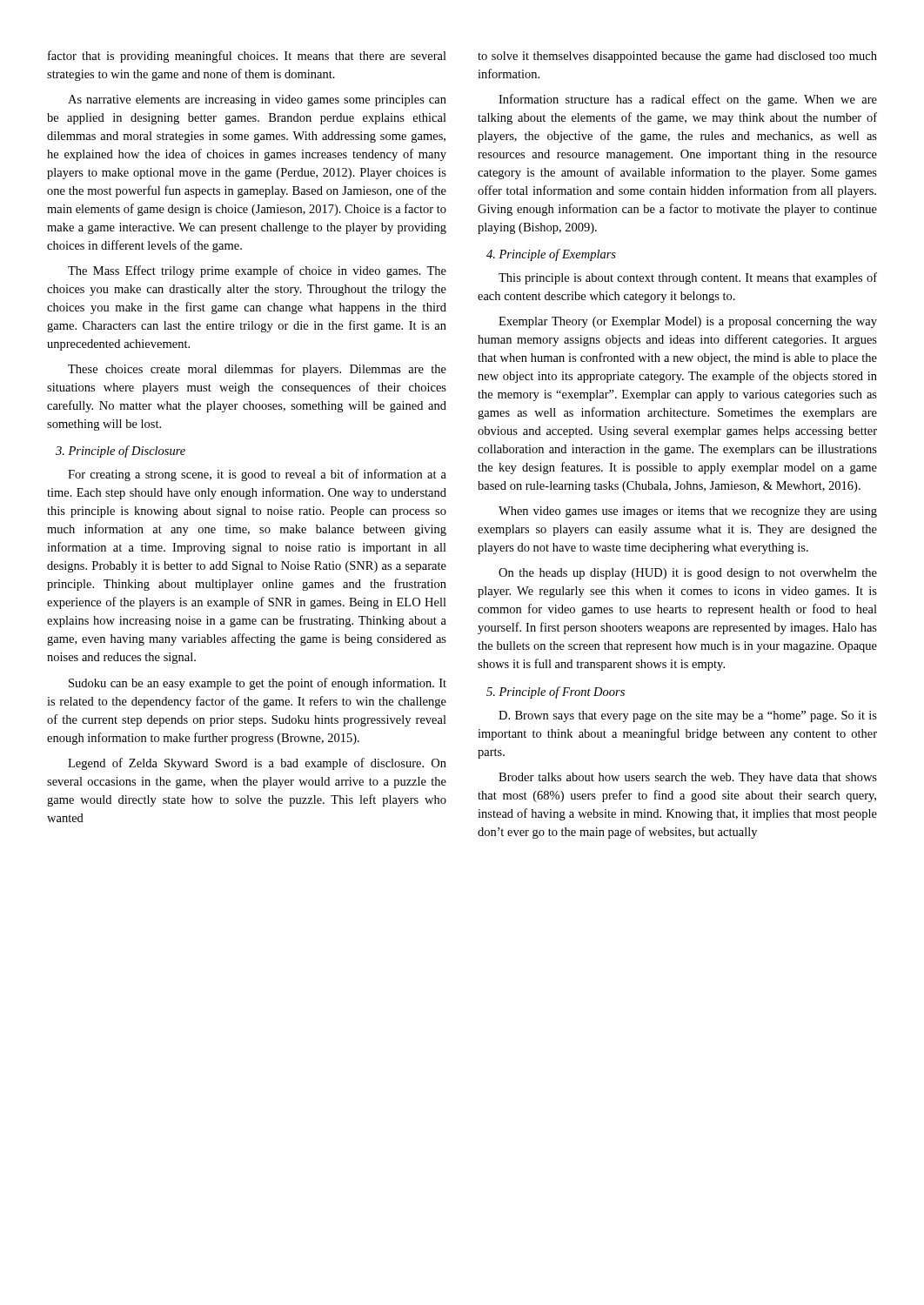The image size is (924, 1305).
Task: Point to the block beginning "Legend of Zelda Skyward Sword is a bad"
Action: 247,791
